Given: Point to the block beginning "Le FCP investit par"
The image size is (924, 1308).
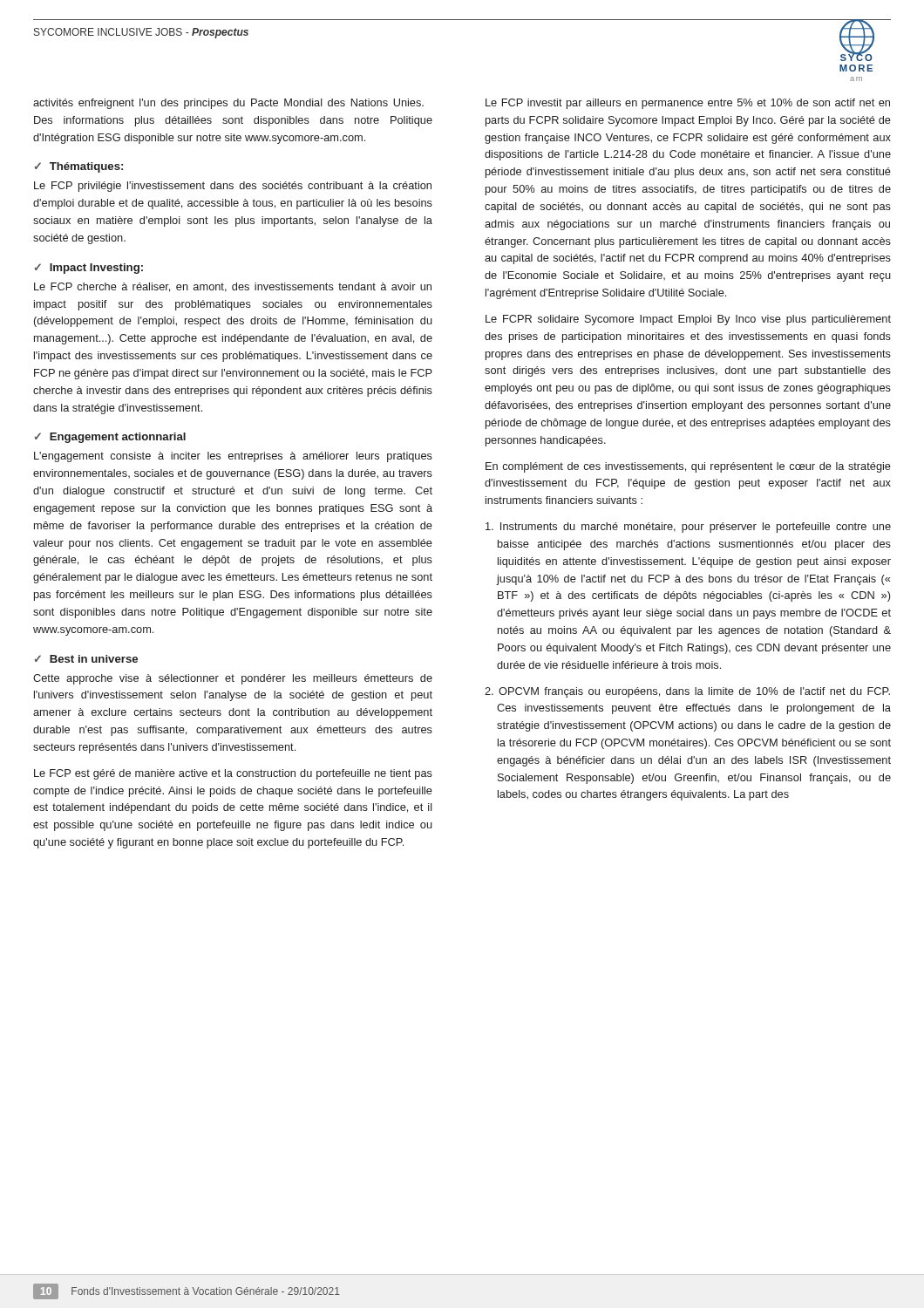Looking at the screenshot, I should [x=688, y=198].
